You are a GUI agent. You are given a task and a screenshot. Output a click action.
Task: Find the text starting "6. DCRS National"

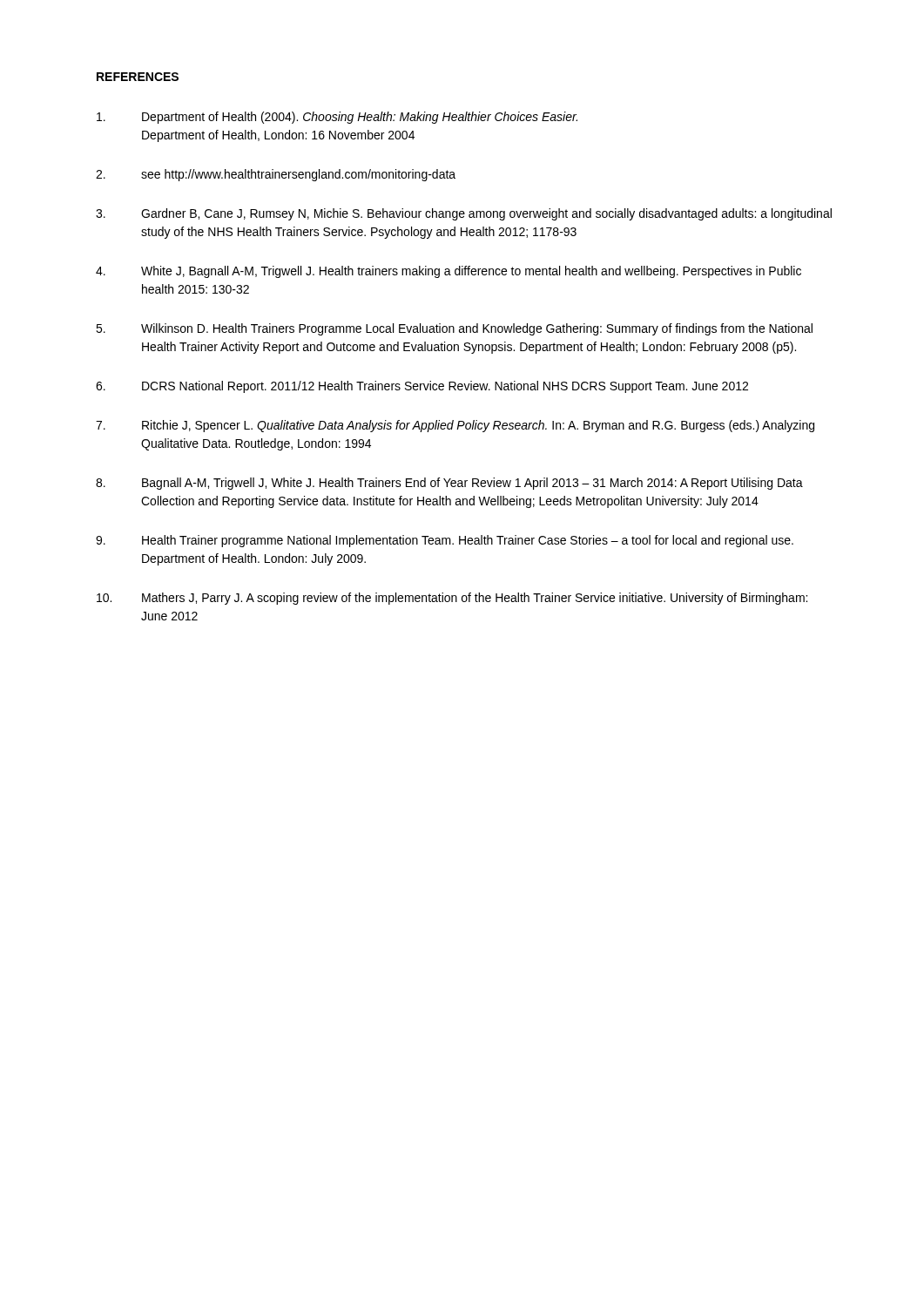coord(466,386)
